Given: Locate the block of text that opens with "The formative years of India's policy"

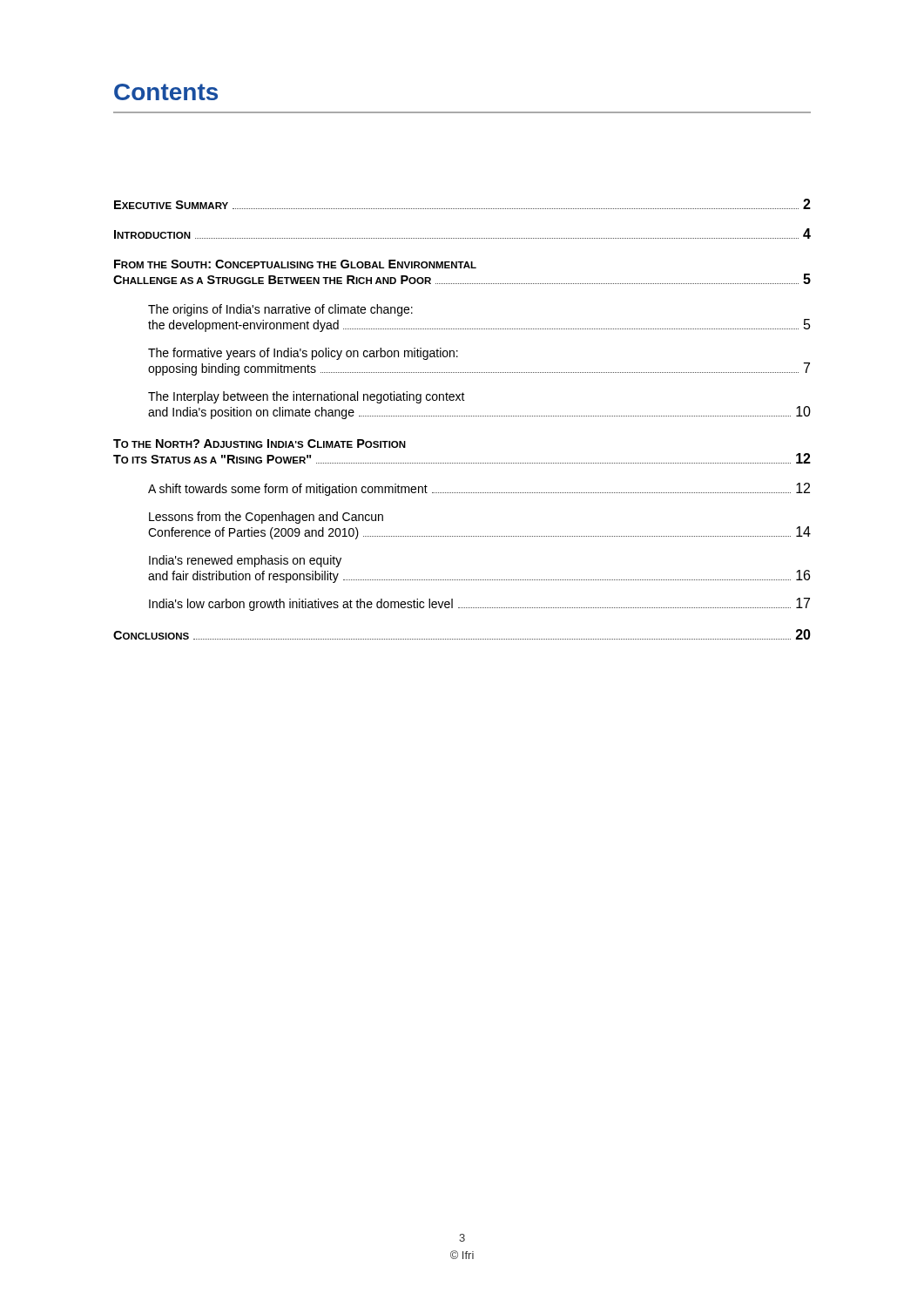Looking at the screenshot, I should point(479,361).
